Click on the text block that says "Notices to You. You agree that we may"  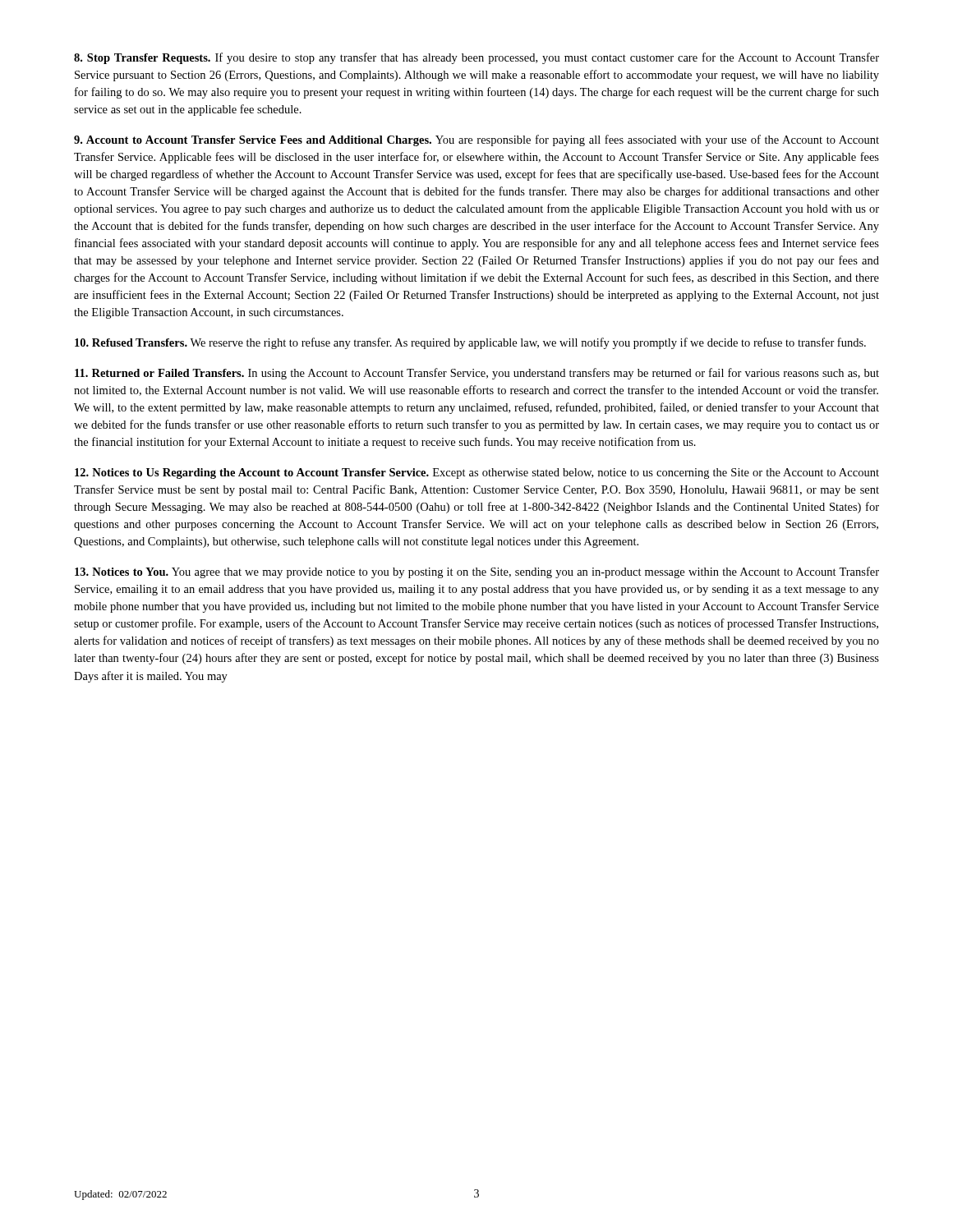pos(476,624)
